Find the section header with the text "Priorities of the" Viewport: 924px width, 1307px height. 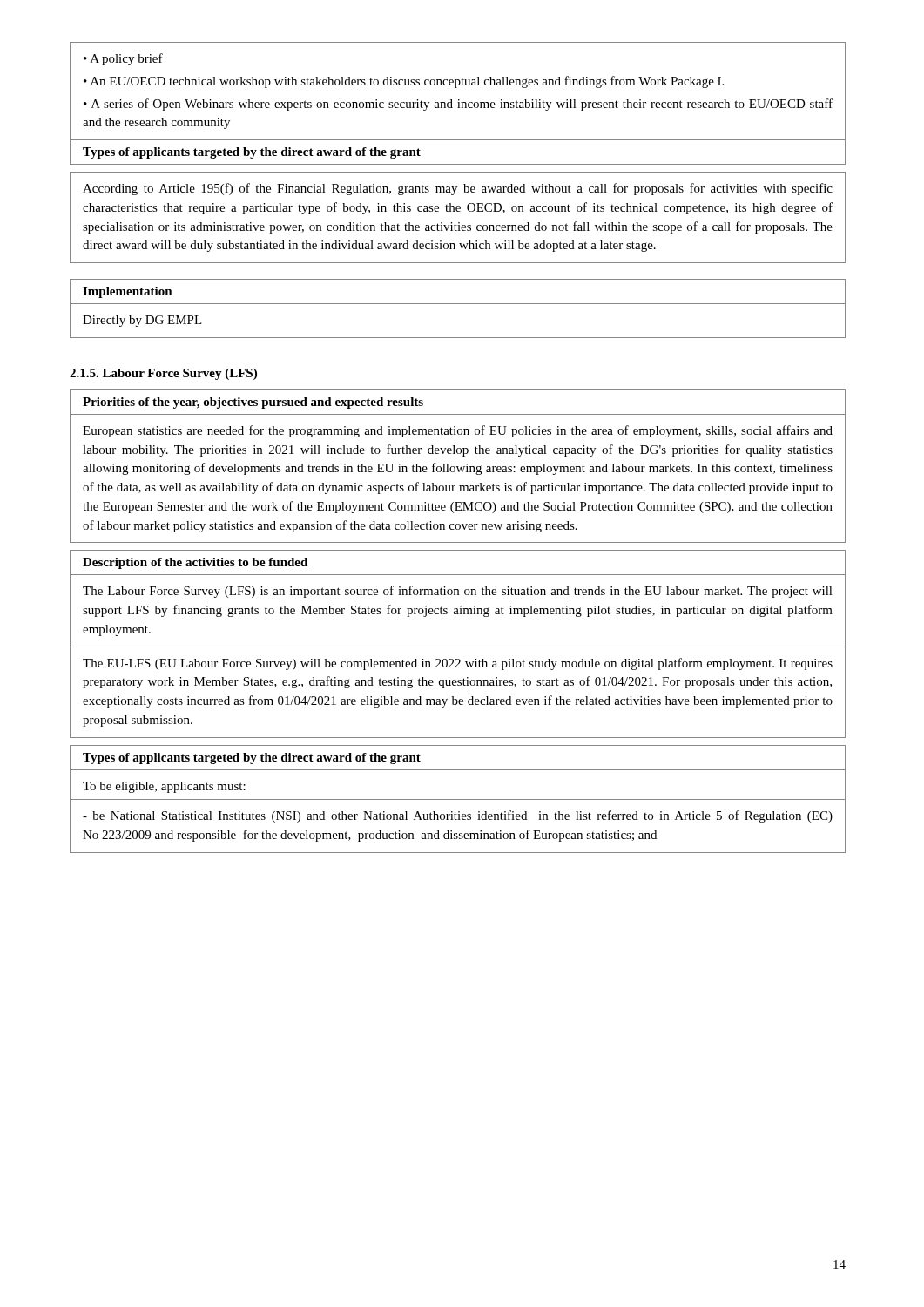click(x=253, y=401)
